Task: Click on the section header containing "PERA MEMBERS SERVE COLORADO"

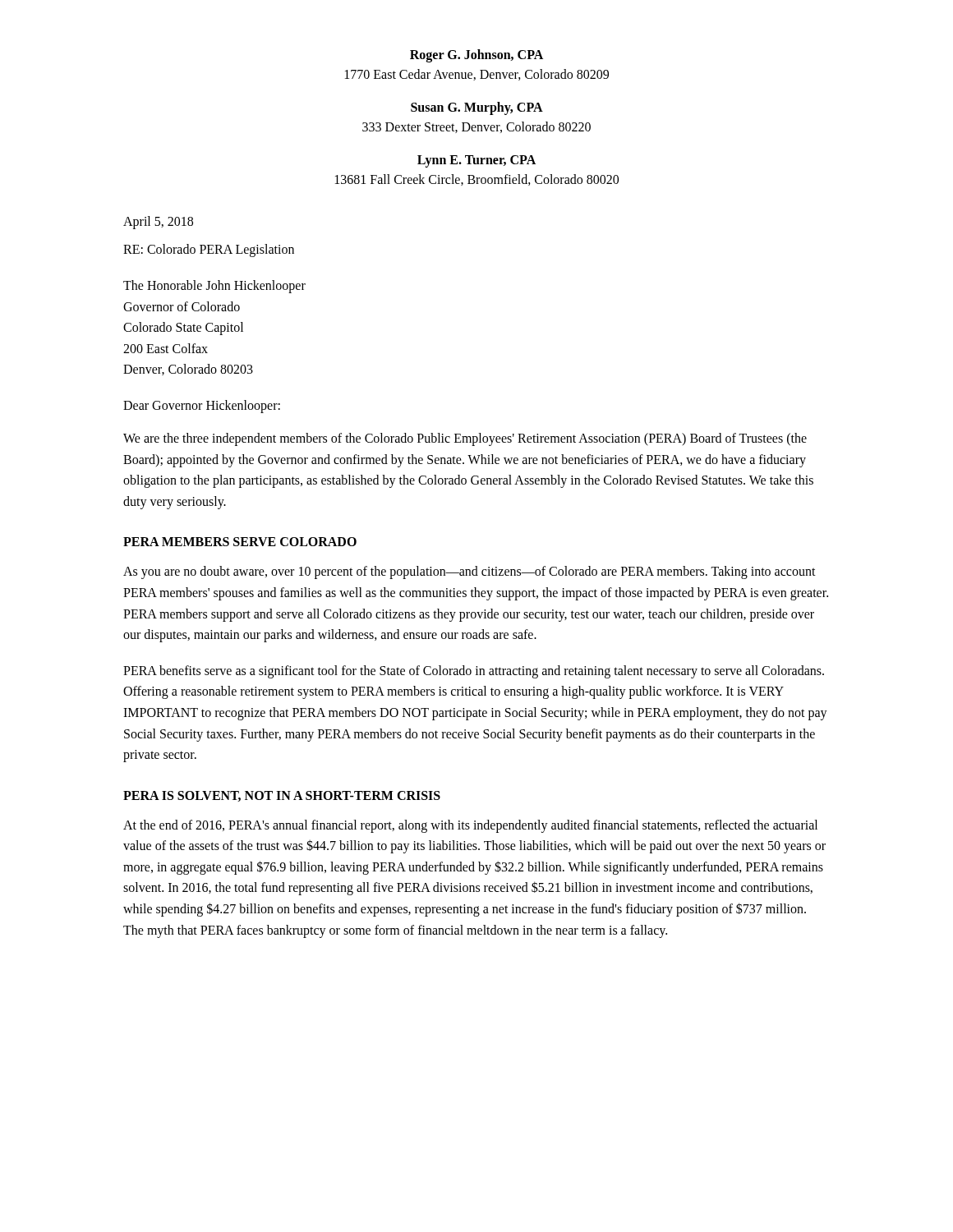Action: coord(240,542)
